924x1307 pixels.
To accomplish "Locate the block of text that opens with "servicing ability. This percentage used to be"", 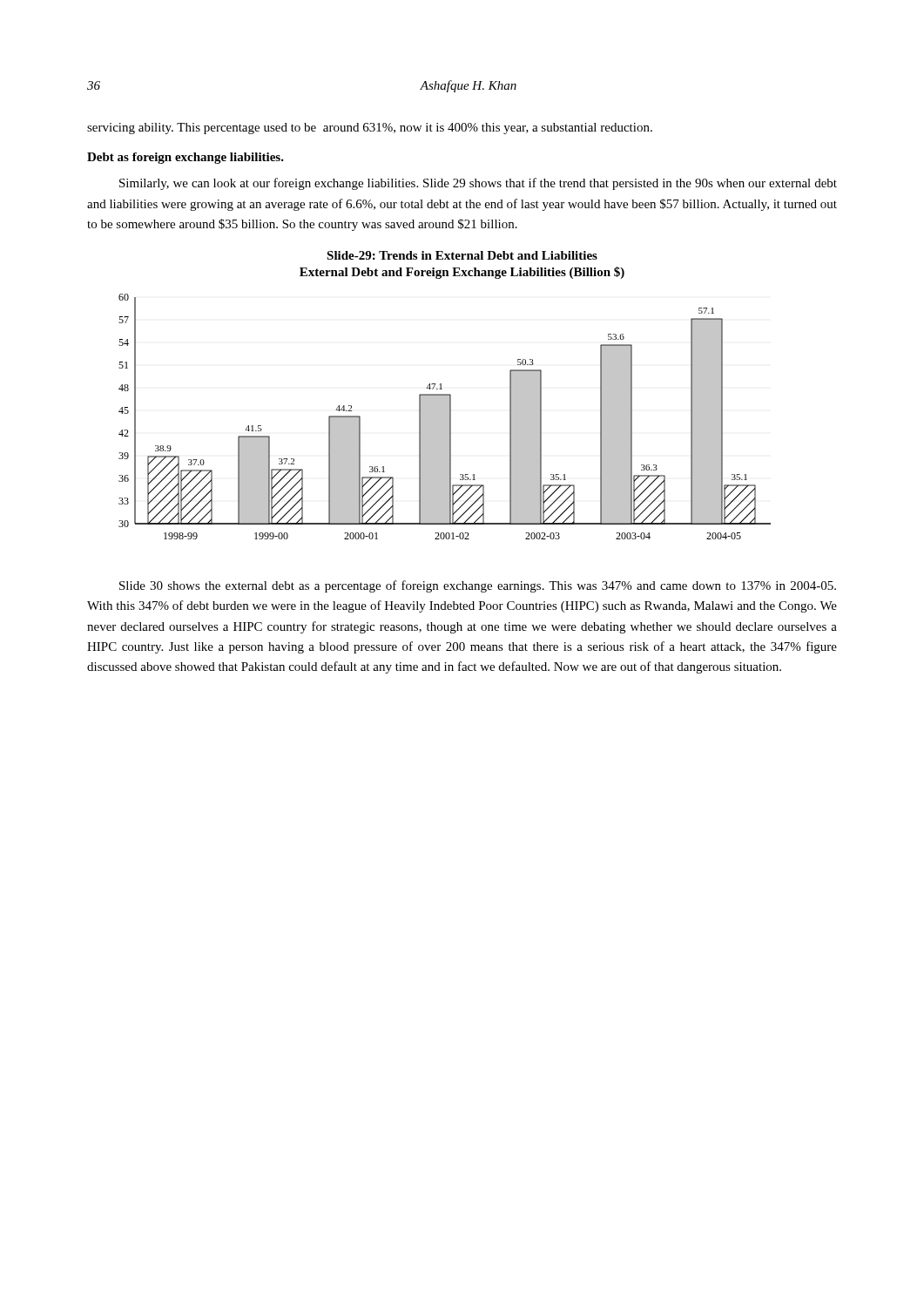I will tap(462, 128).
